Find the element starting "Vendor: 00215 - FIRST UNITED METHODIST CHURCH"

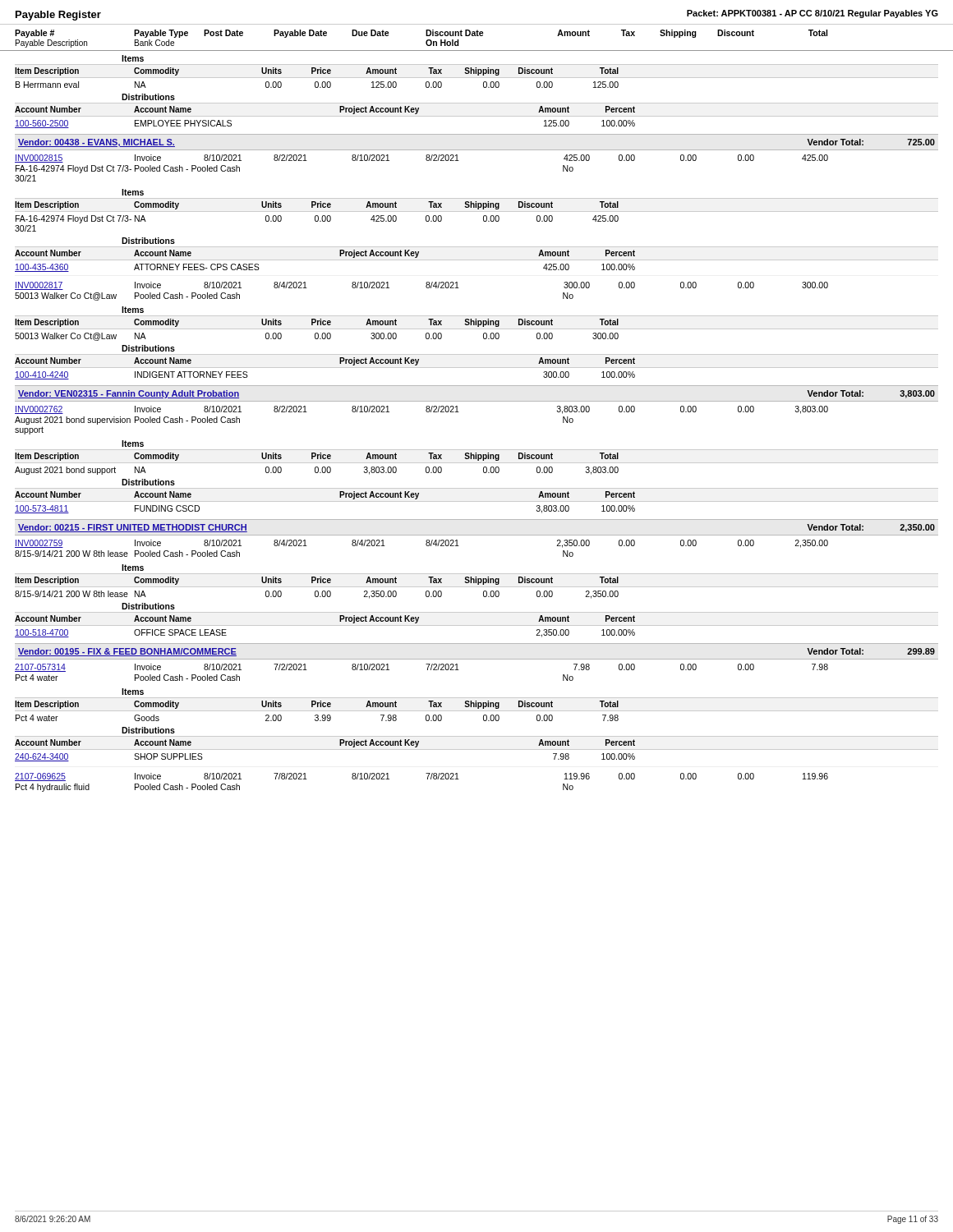[131, 528]
